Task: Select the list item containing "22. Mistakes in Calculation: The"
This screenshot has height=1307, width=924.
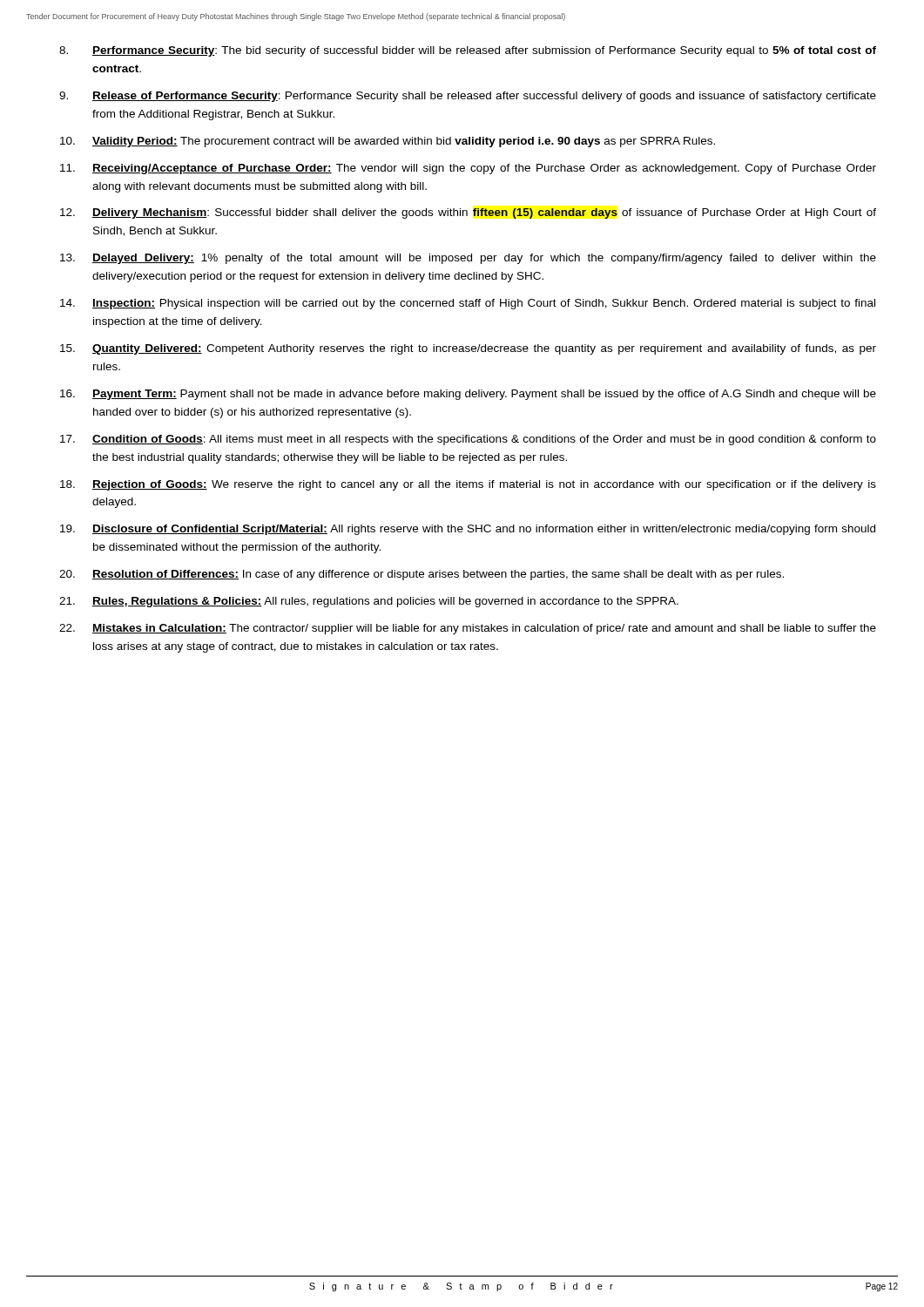Action: click(468, 638)
